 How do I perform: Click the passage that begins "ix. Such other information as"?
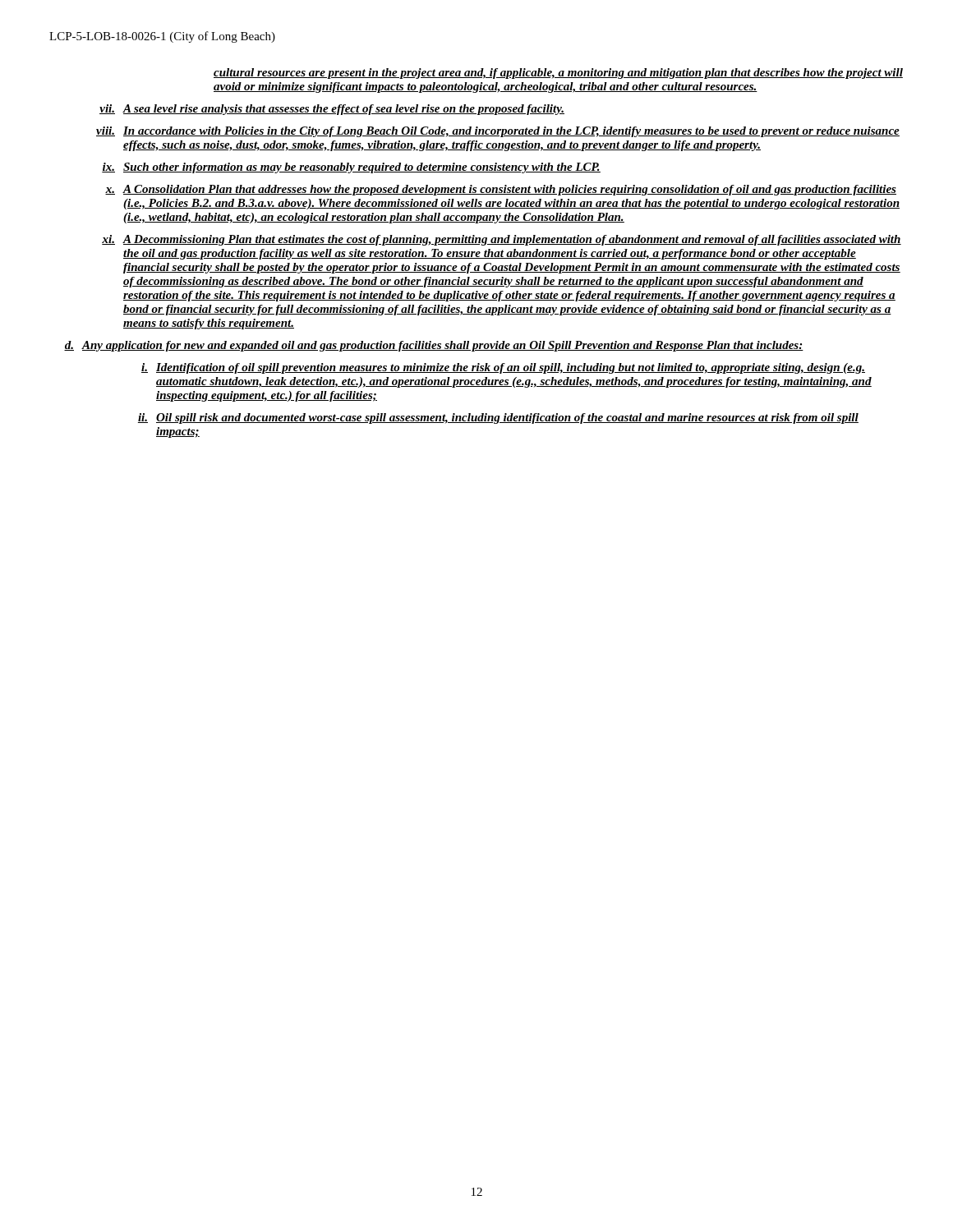[x=476, y=167]
